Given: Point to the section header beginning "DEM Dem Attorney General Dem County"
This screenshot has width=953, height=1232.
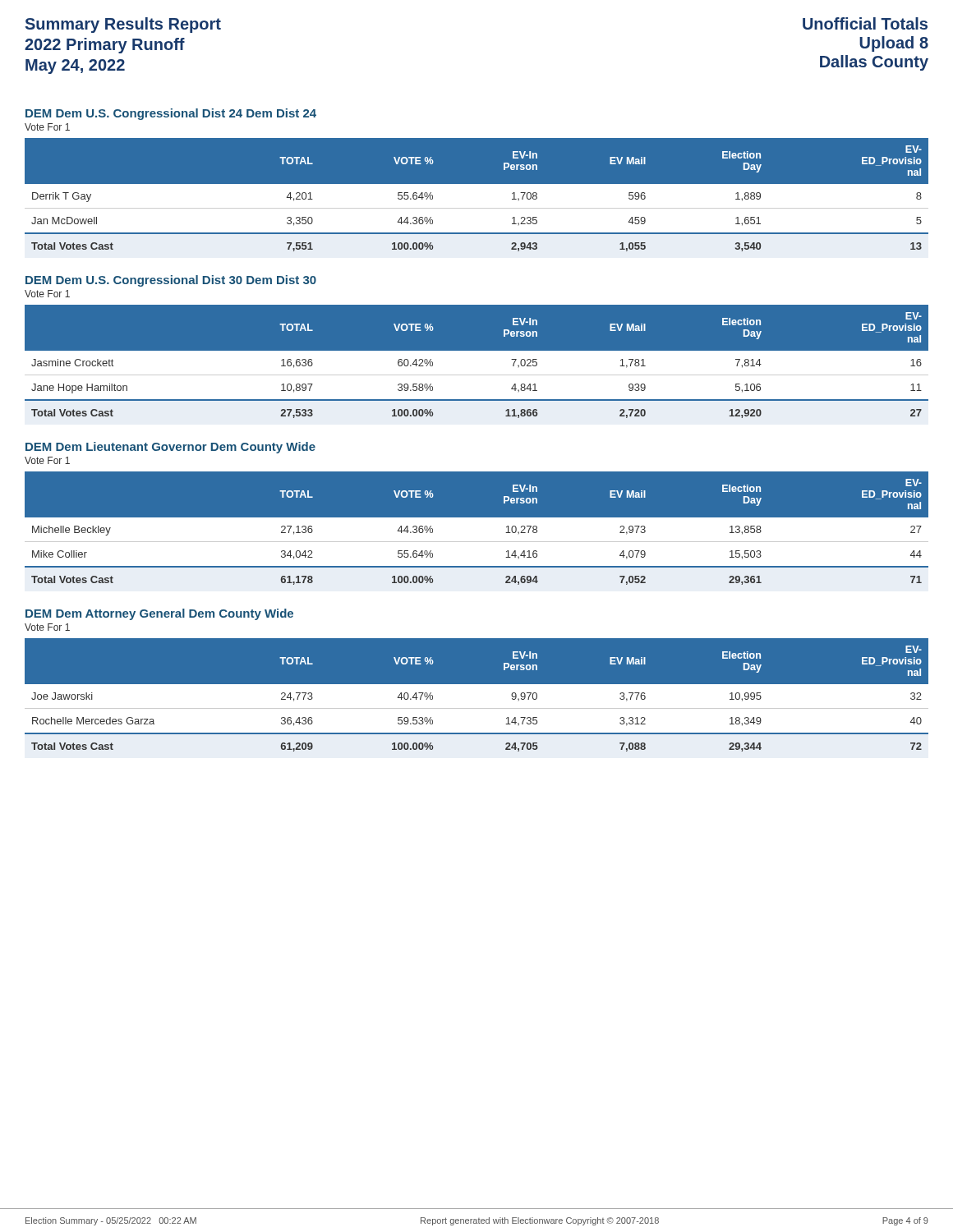Looking at the screenshot, I should [x=159, y=613].
